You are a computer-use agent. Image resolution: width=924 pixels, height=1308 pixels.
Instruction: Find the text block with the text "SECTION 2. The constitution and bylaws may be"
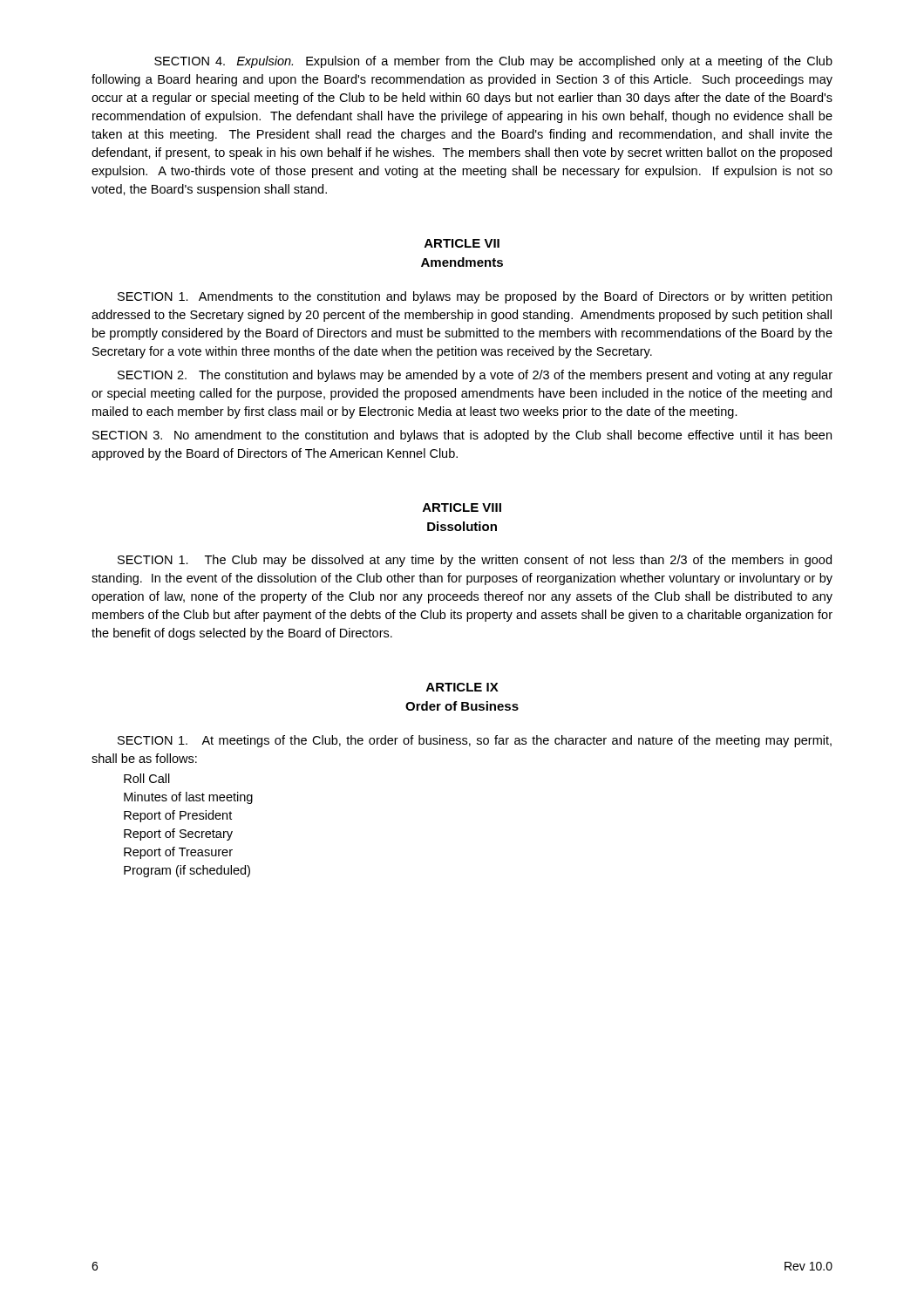462,393
